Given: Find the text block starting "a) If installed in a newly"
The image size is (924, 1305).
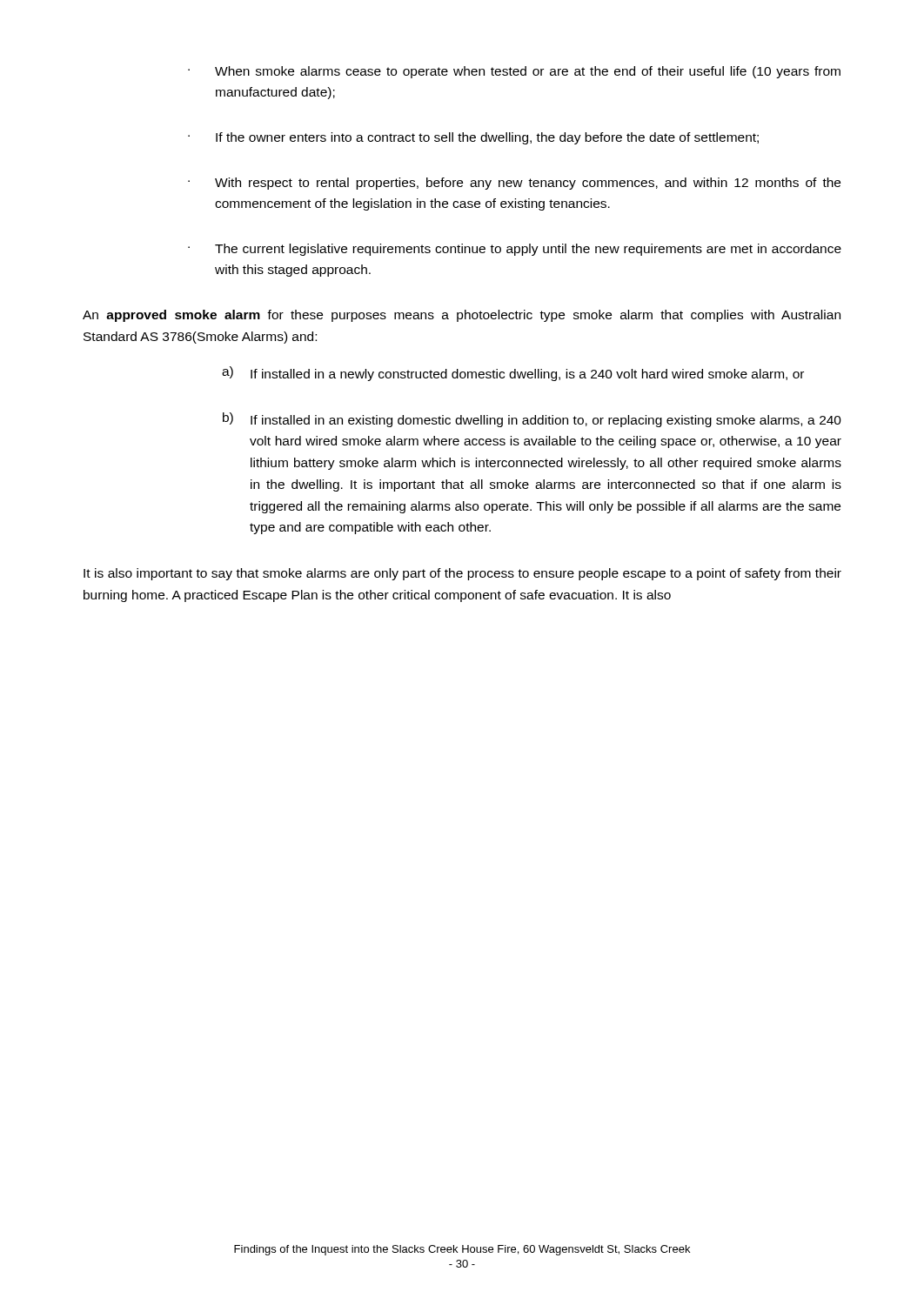Looking at the screenshot, I should (532, 374).
